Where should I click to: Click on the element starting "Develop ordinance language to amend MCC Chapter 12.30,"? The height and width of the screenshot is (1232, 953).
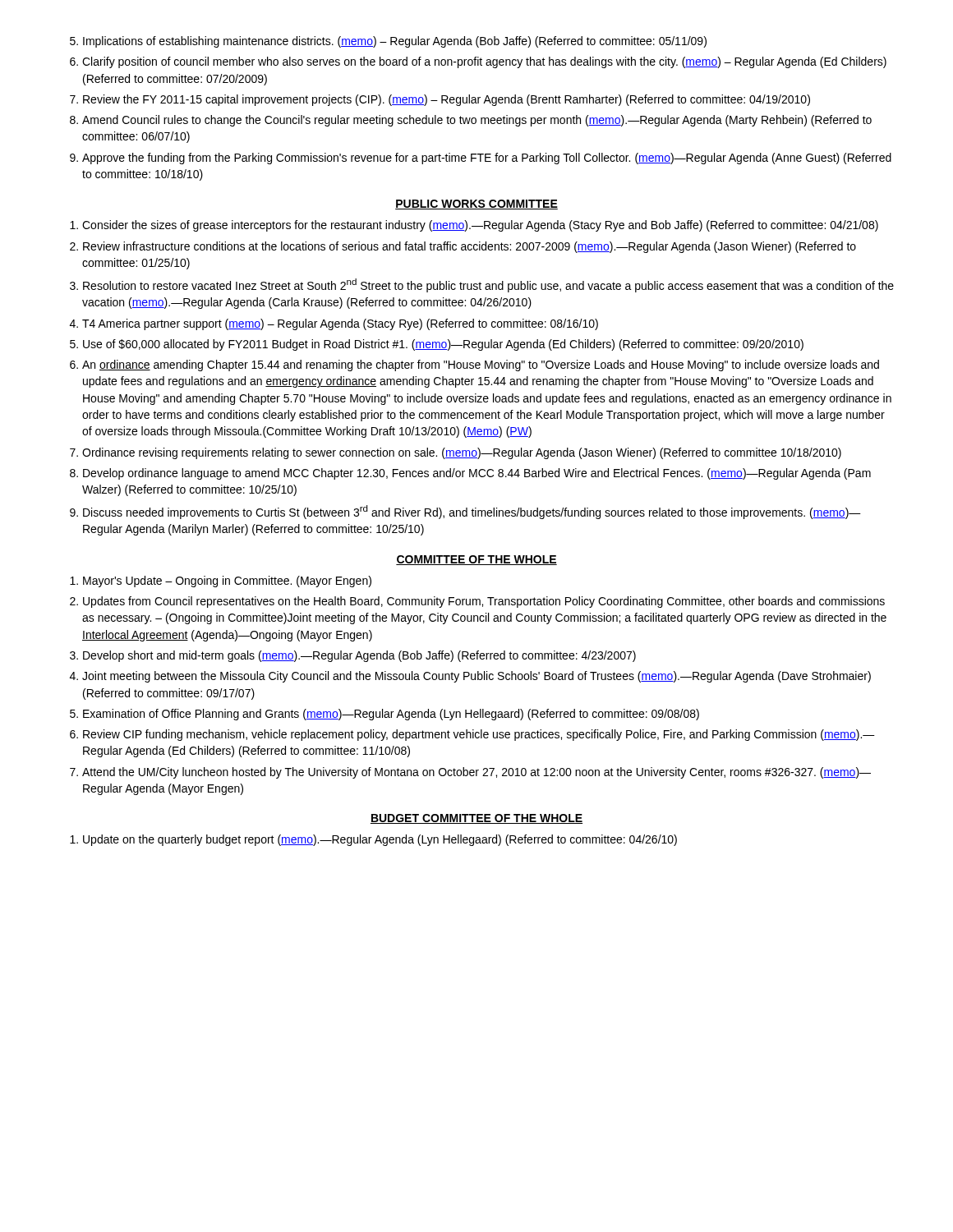(477, 481)
